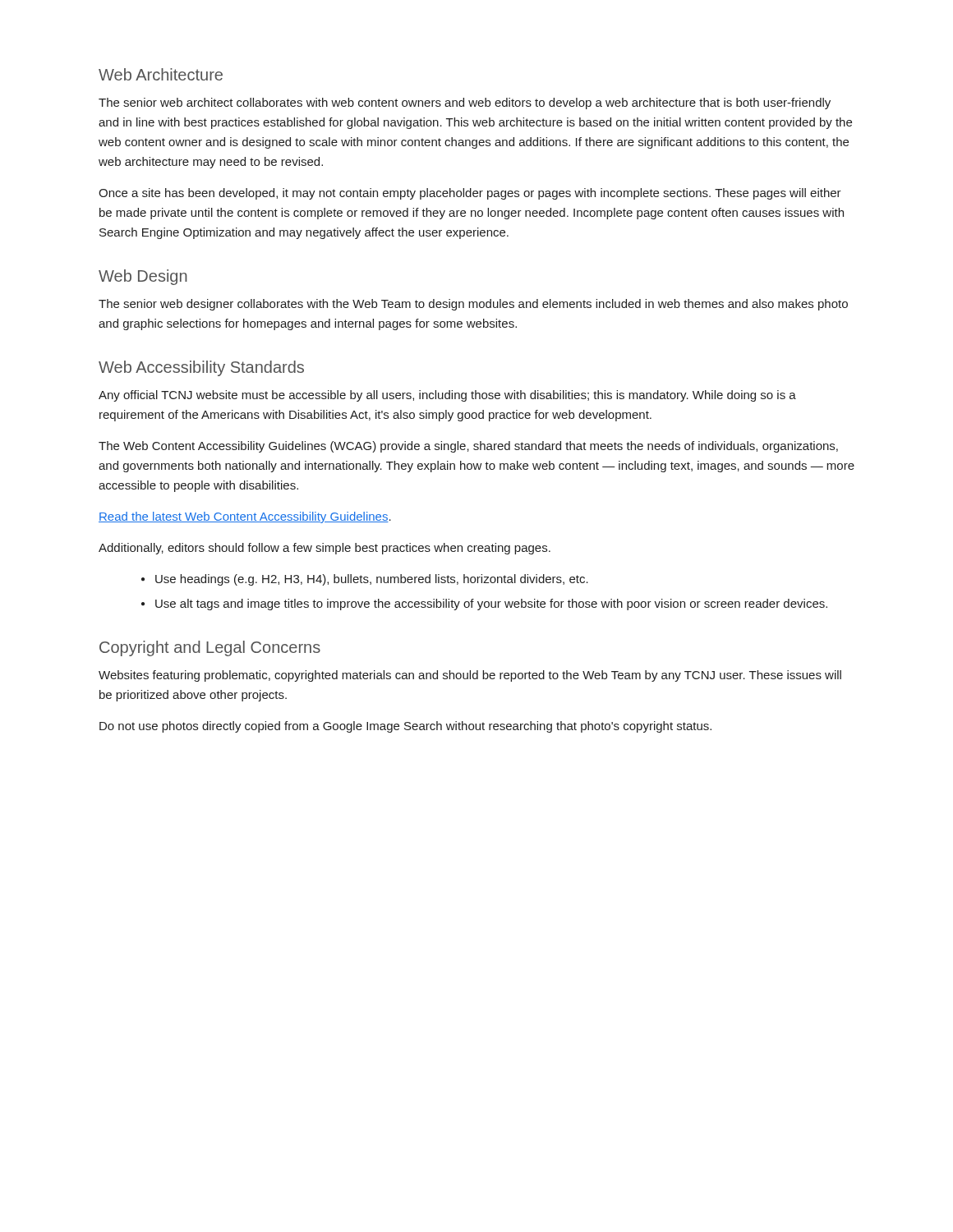The image size is (953, 1232).
Task: Navigate to the text starting "Once a site has been developed, it"
Action: point(472,212)
